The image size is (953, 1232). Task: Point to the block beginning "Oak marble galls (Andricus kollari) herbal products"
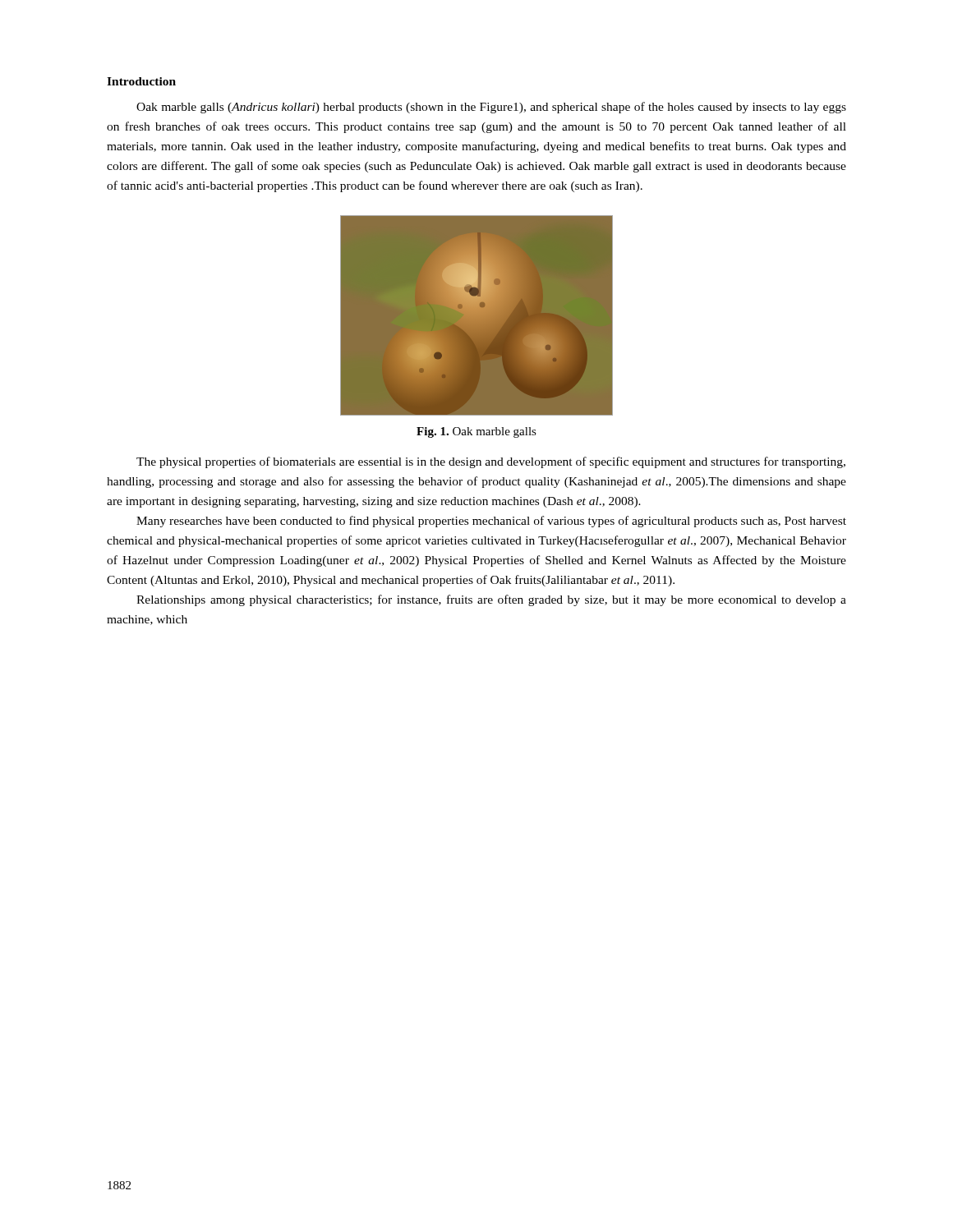coord(476,146)
